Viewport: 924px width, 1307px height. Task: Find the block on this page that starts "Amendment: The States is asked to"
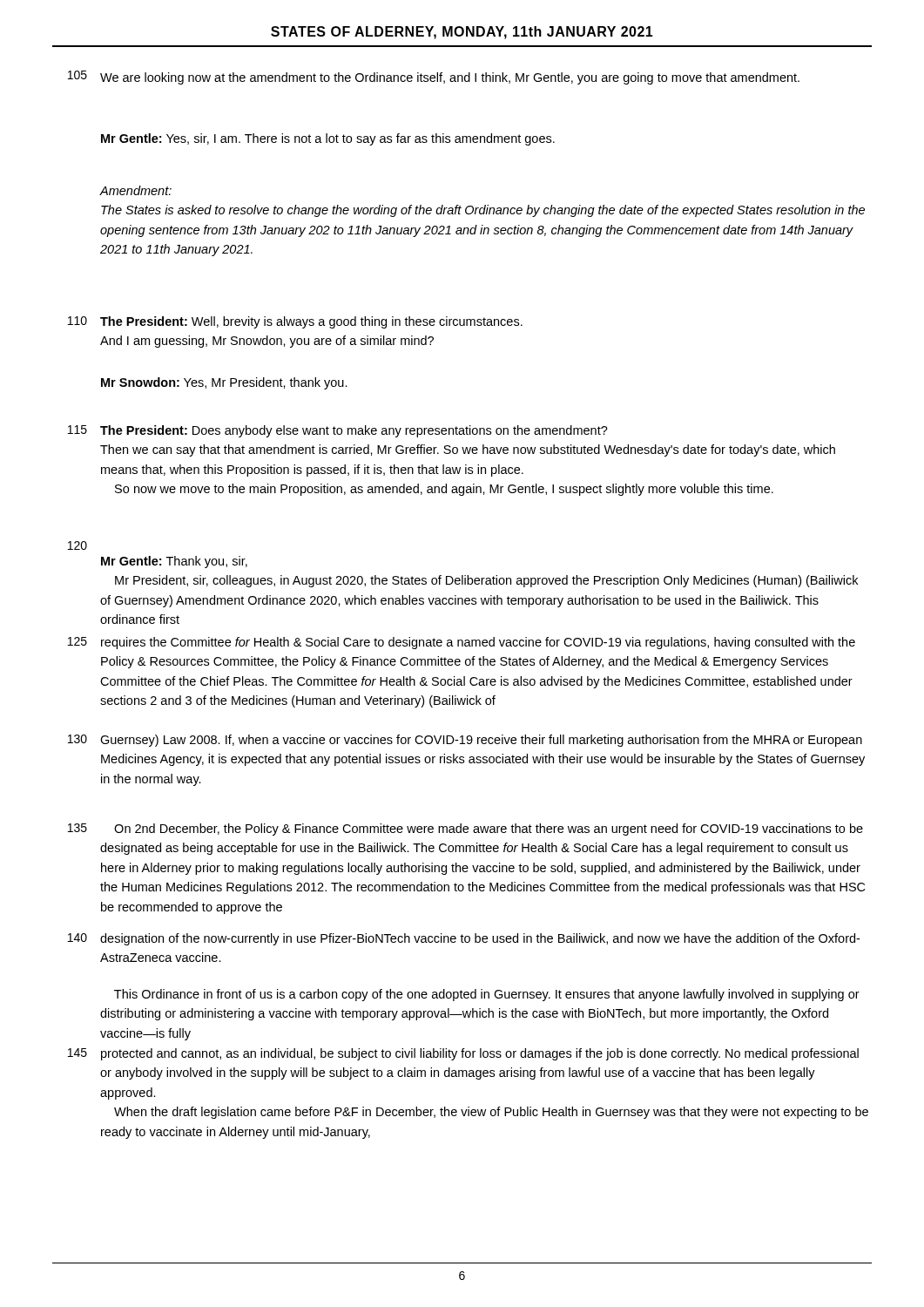483,220
